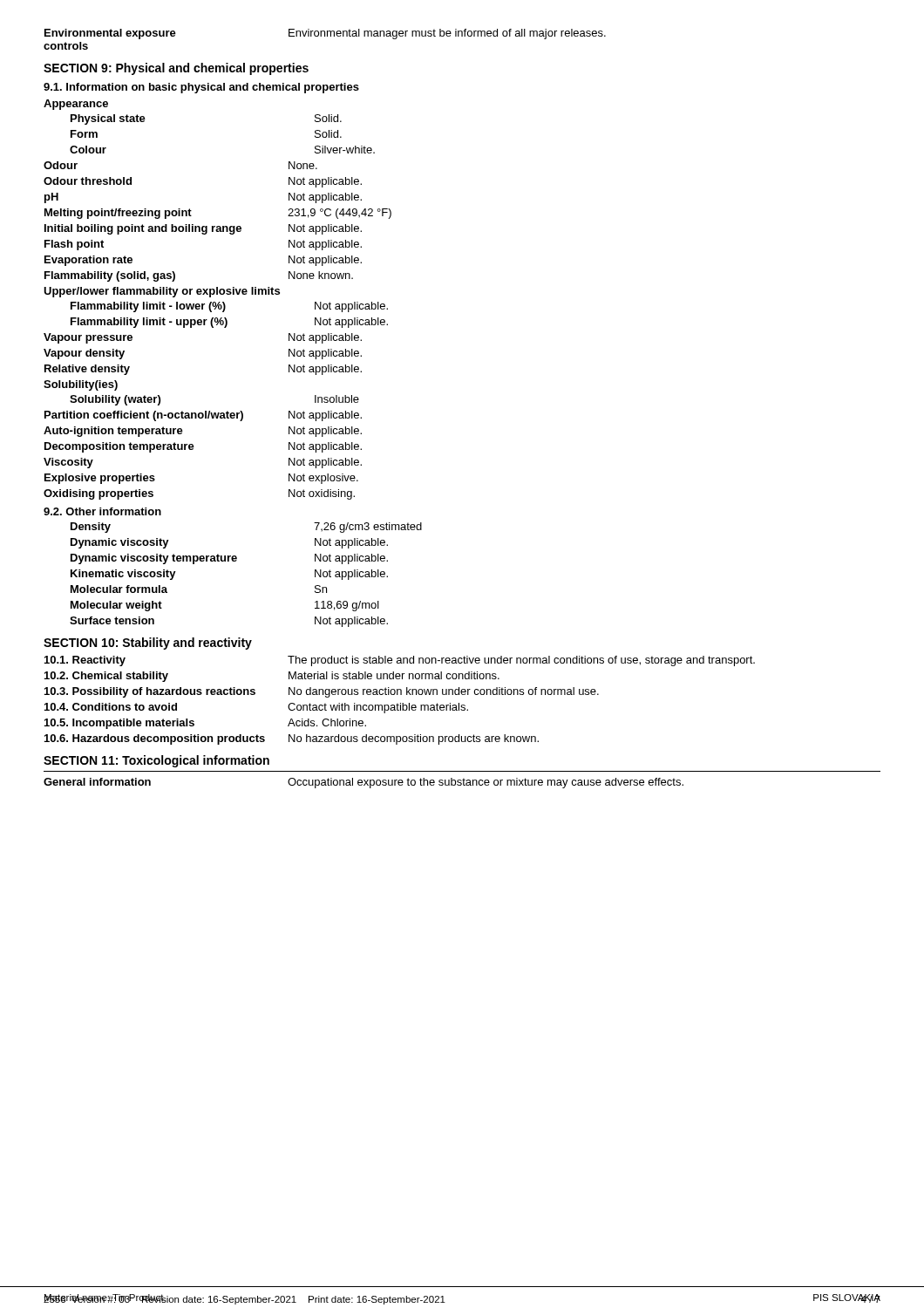Locate the element starting "9.2. Other information"
Image resolution: width=924 pixels, height=1308 pixels.
pos(102,511)
